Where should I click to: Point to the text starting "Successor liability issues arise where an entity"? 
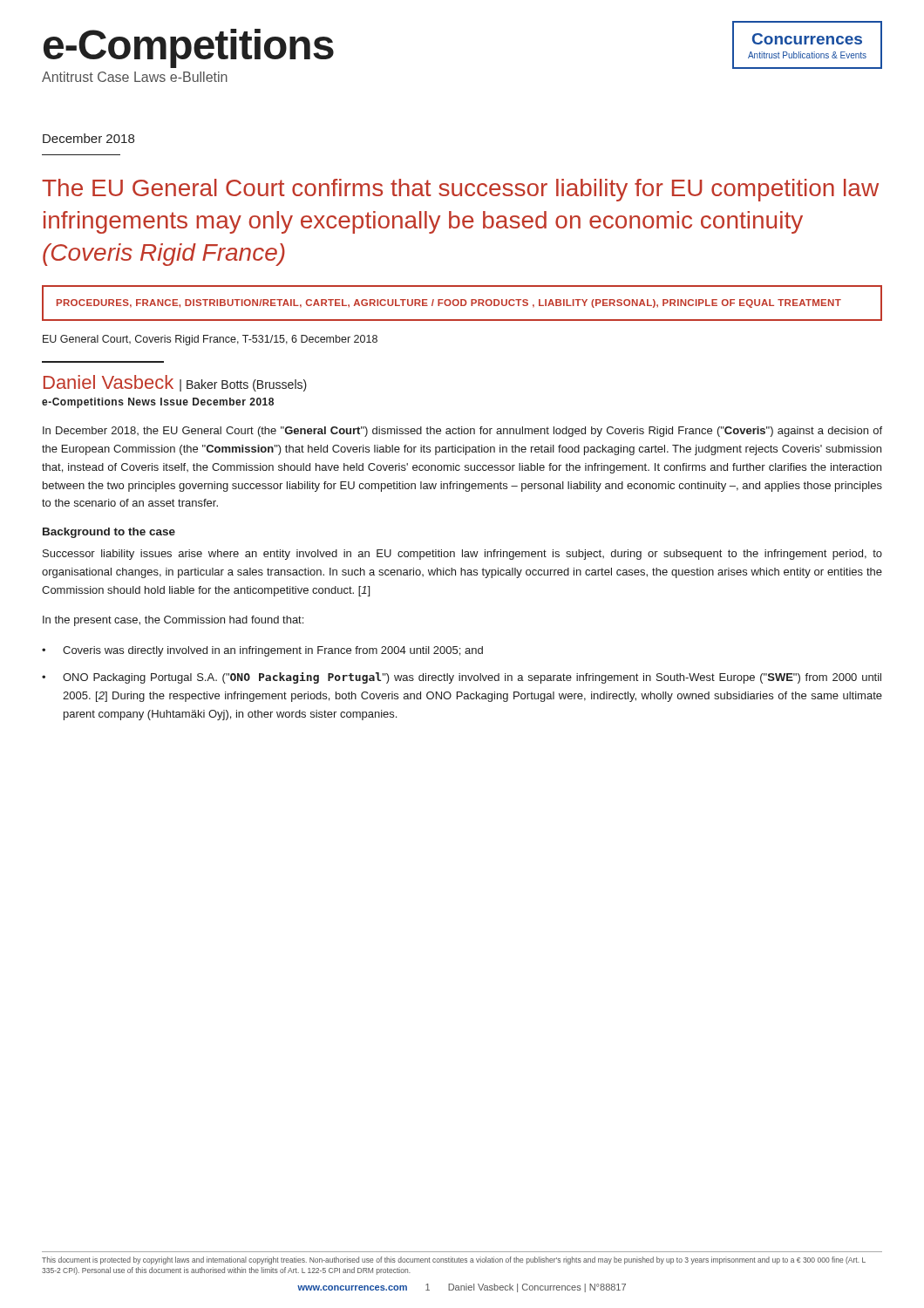click(x=462, y=572)
